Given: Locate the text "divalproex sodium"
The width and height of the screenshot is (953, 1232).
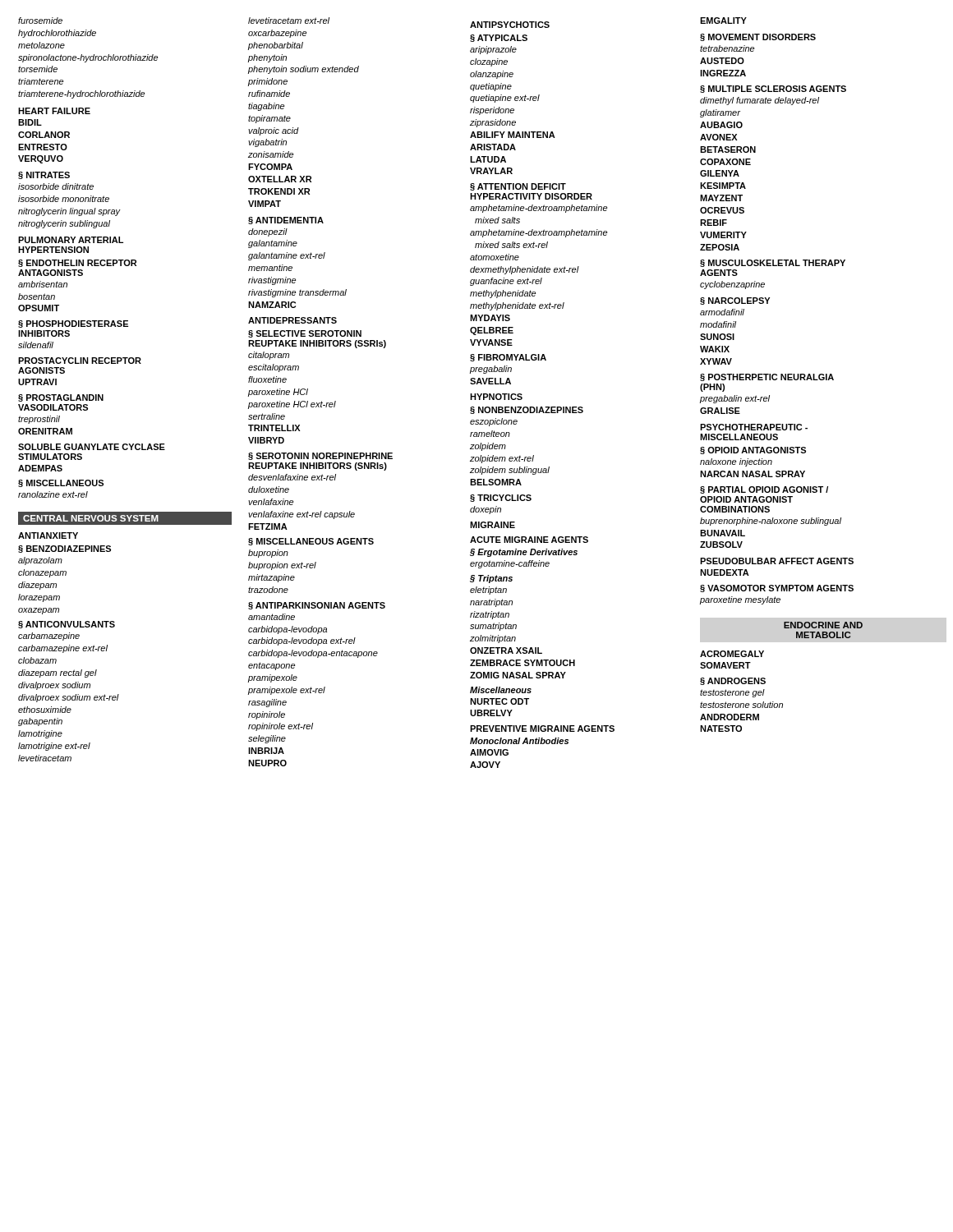Looking at the screenshot, I should pos(55,685).
